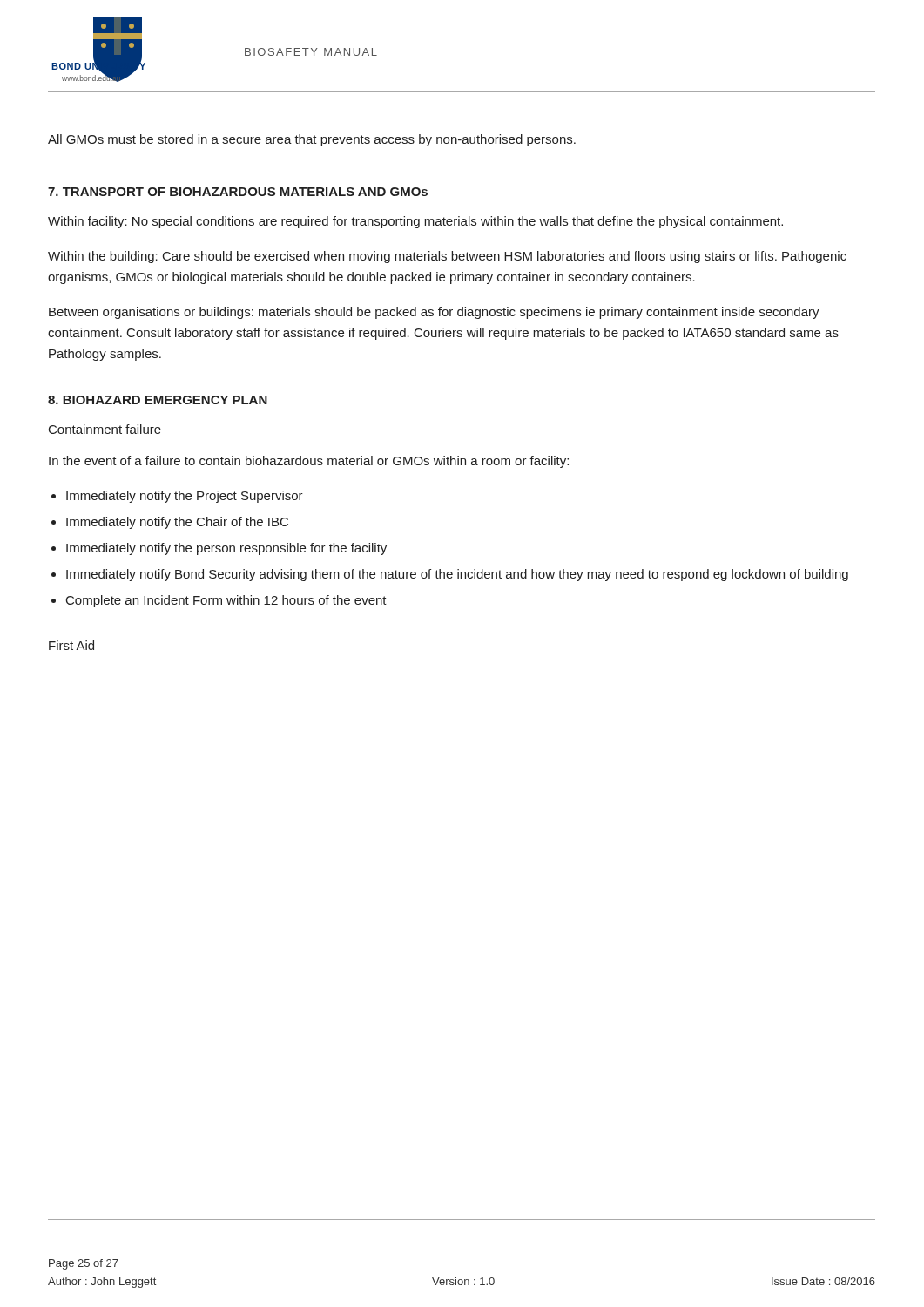Click on the logo
The width and height of the screenshot is (924, 1307).
118,51
